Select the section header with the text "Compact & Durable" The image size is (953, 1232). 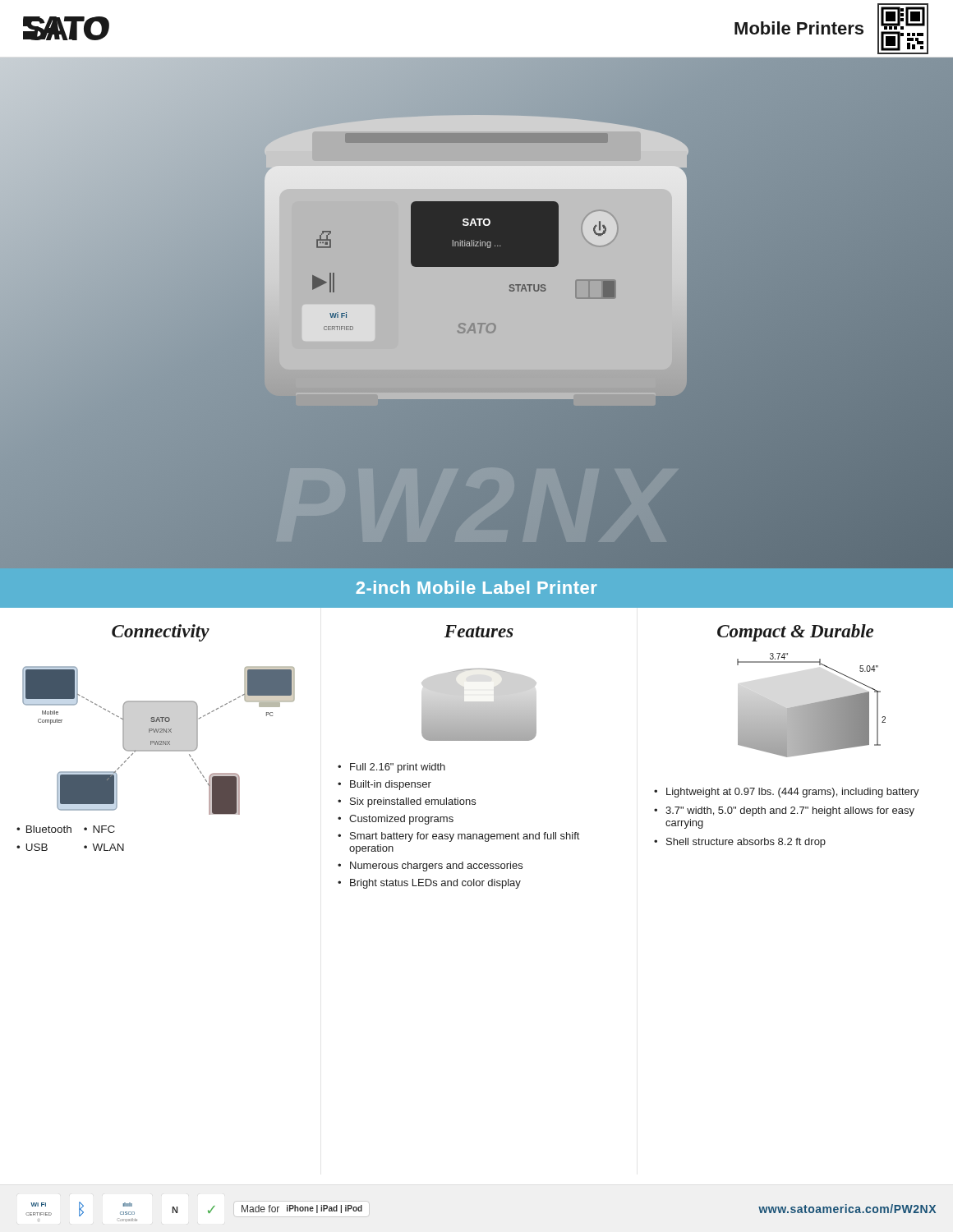click(795, 631)
